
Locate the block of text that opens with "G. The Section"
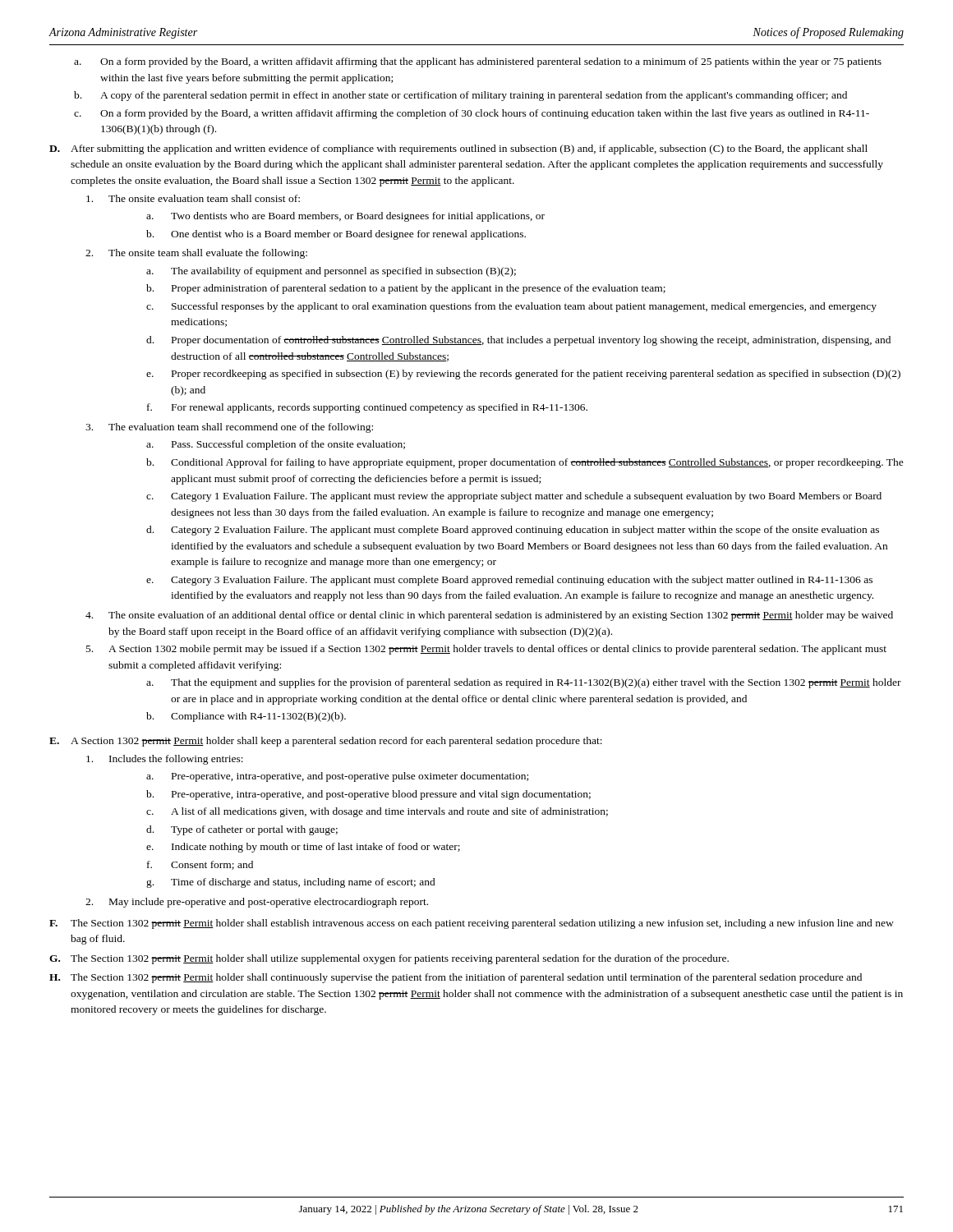(x=476, y=958)
